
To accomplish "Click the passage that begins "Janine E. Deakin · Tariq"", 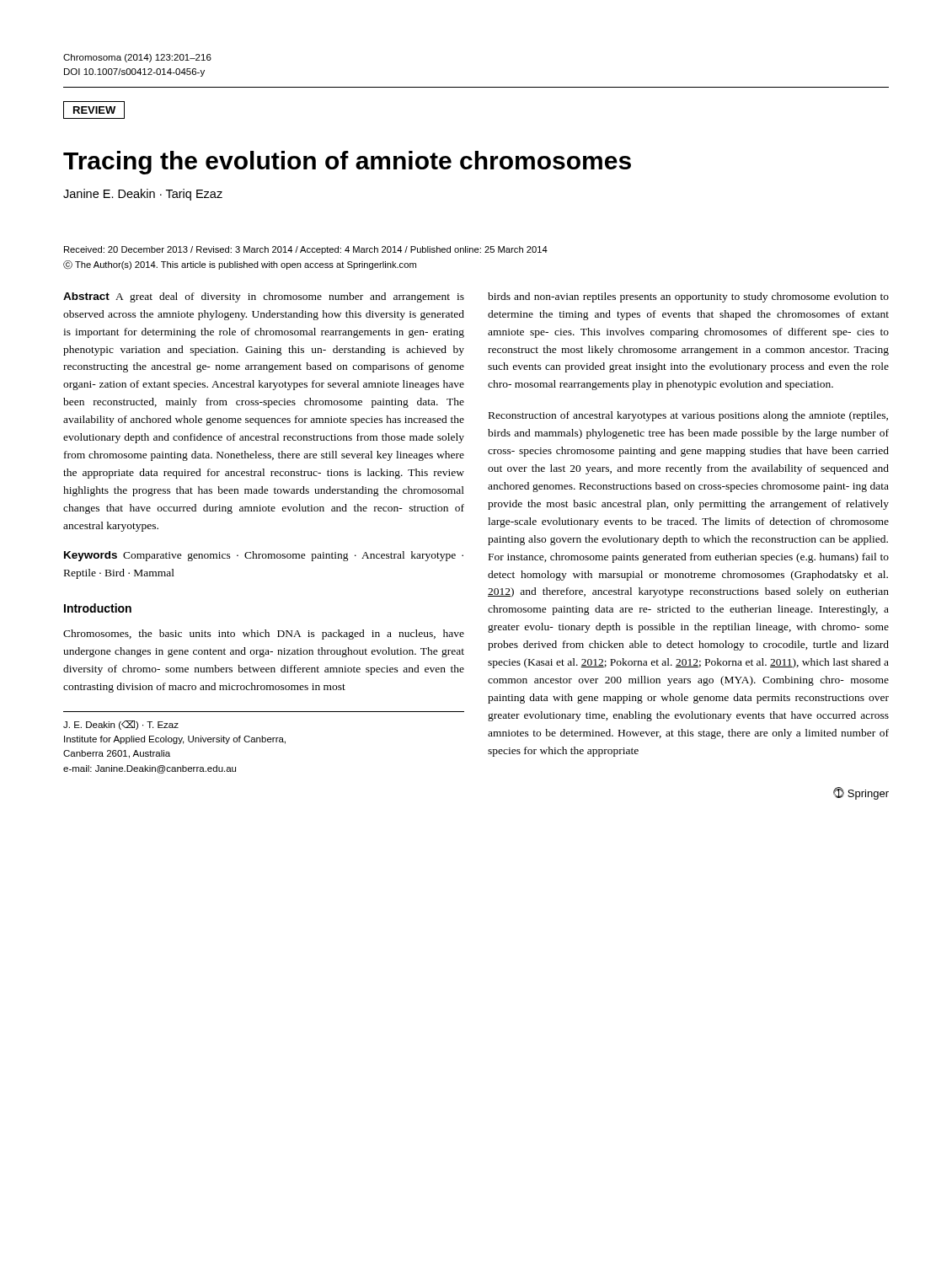I will click(x=143, y=194).
